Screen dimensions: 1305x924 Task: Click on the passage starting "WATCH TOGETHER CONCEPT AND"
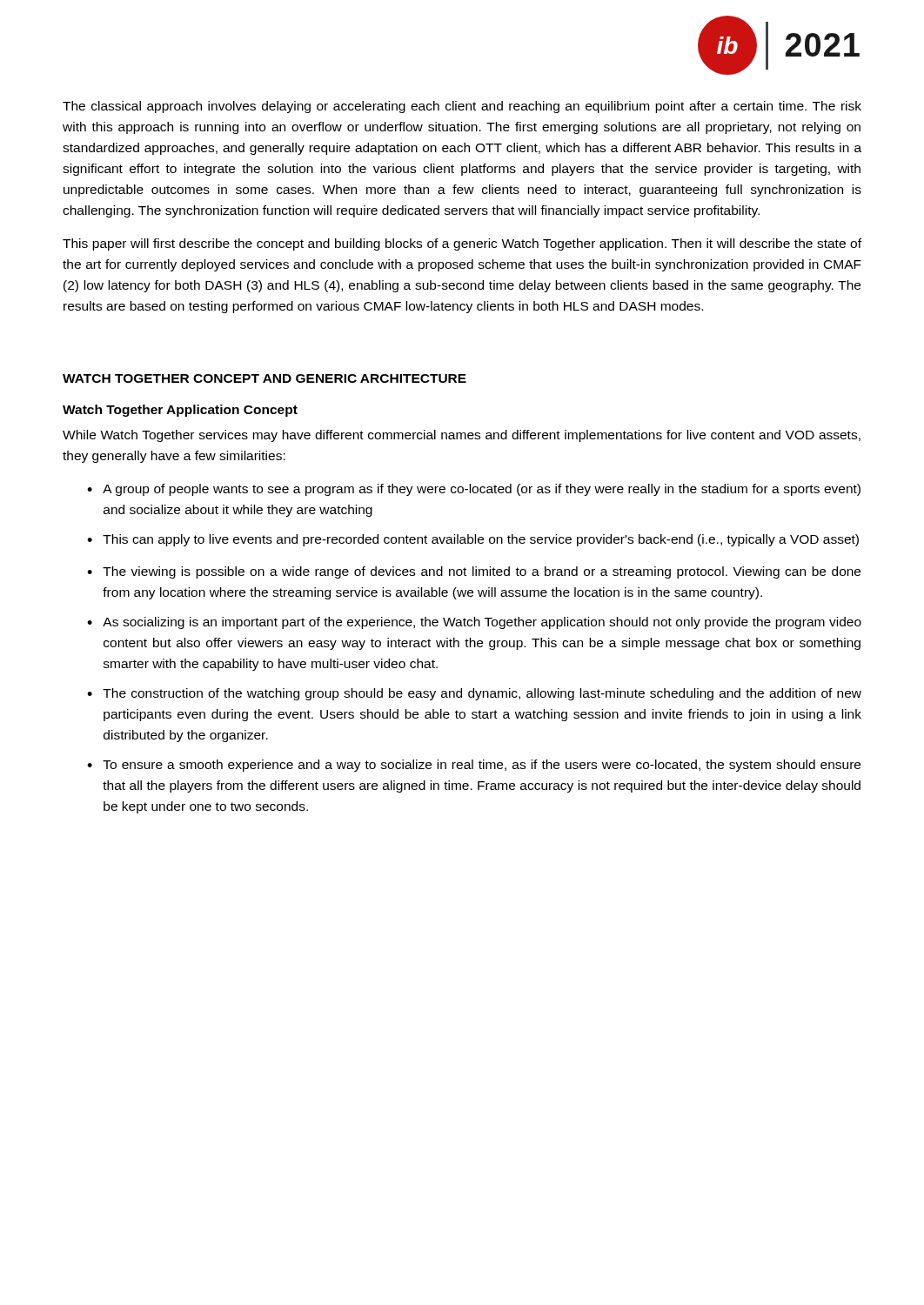click(265, 378)
